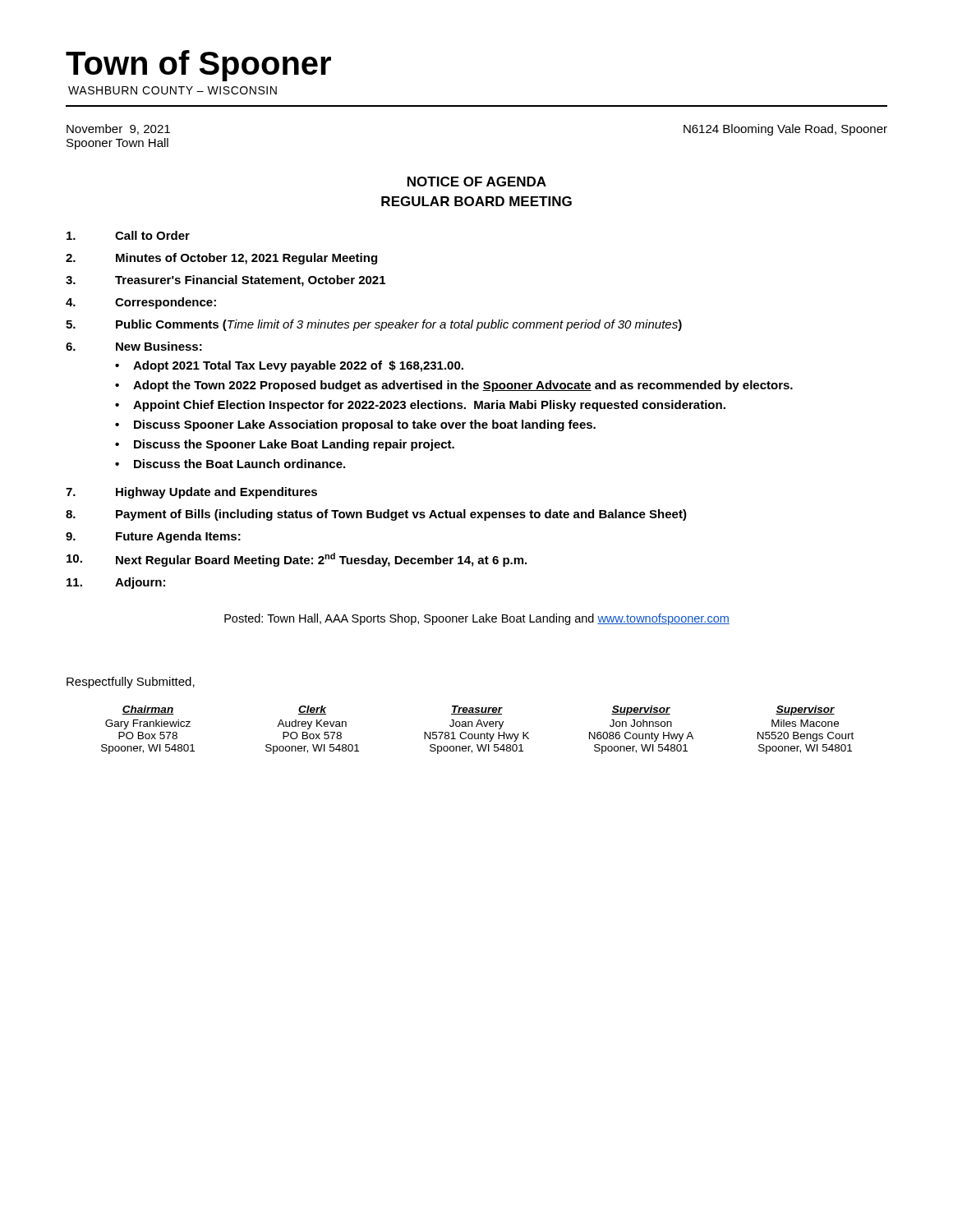
Task: Click on the text block starting "7. Highway Update and"
Action: [192, 492]
